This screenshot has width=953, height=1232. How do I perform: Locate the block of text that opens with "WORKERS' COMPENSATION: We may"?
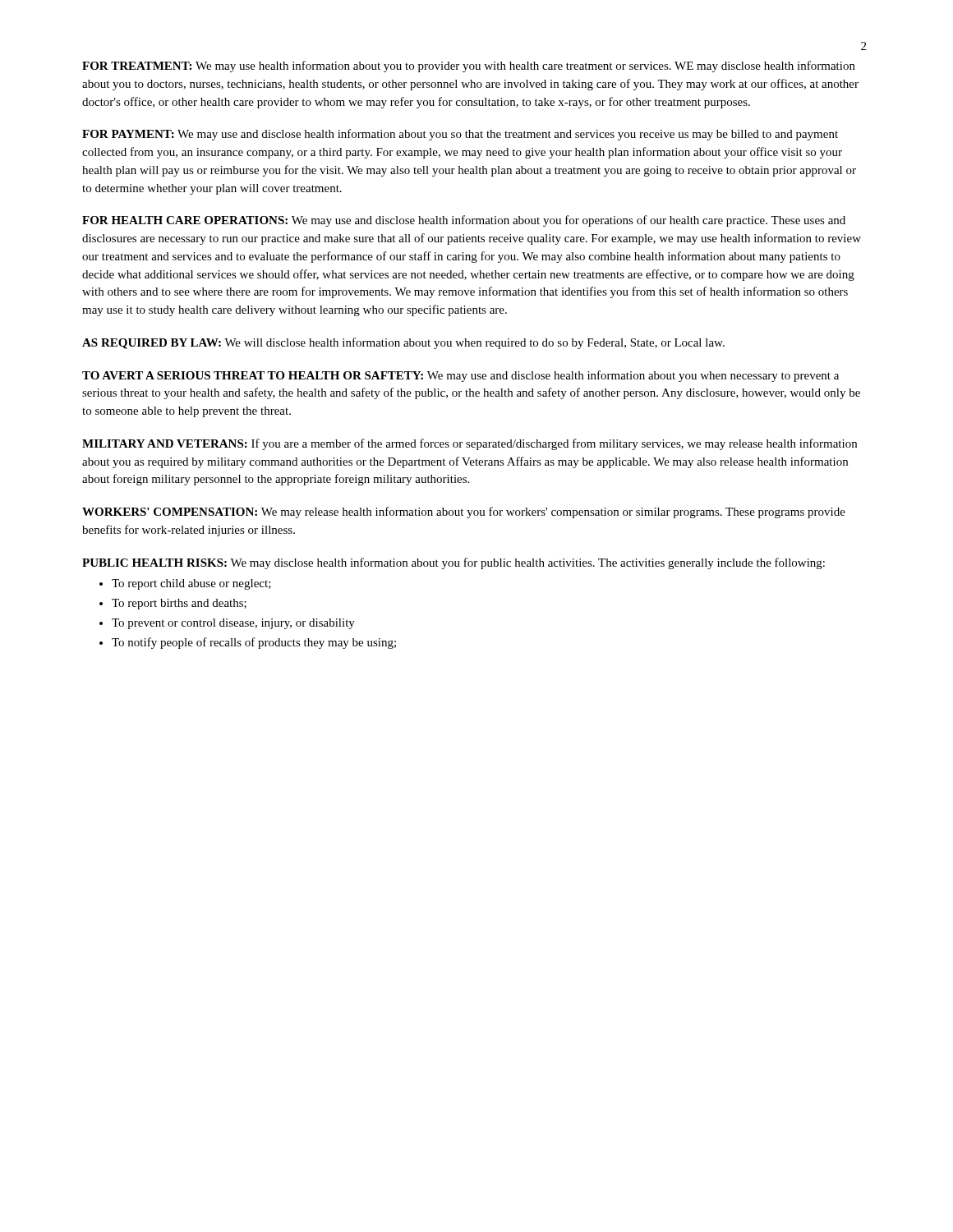(464, 521)
